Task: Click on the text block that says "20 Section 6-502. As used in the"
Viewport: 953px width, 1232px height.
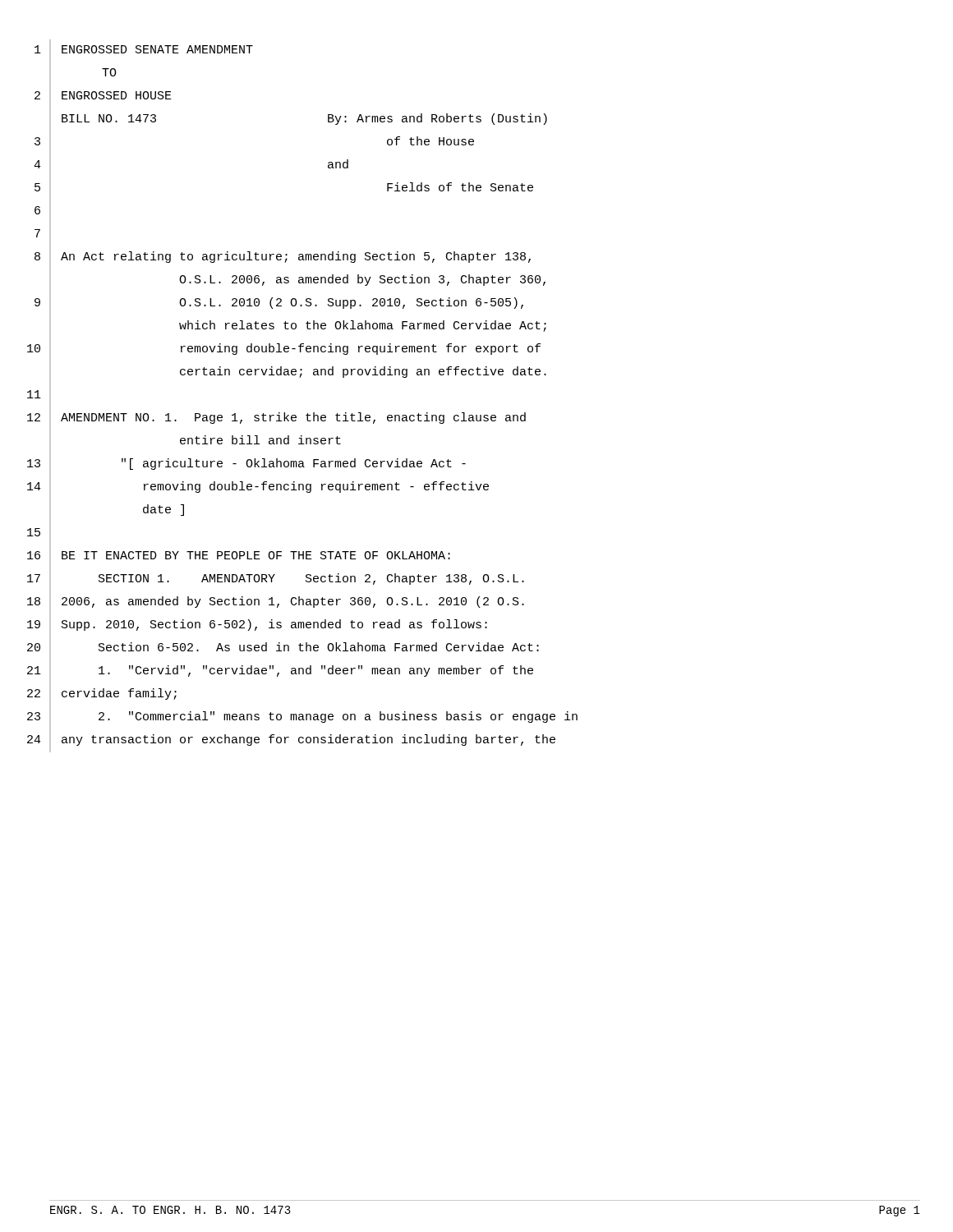Action: pos(485,649)
